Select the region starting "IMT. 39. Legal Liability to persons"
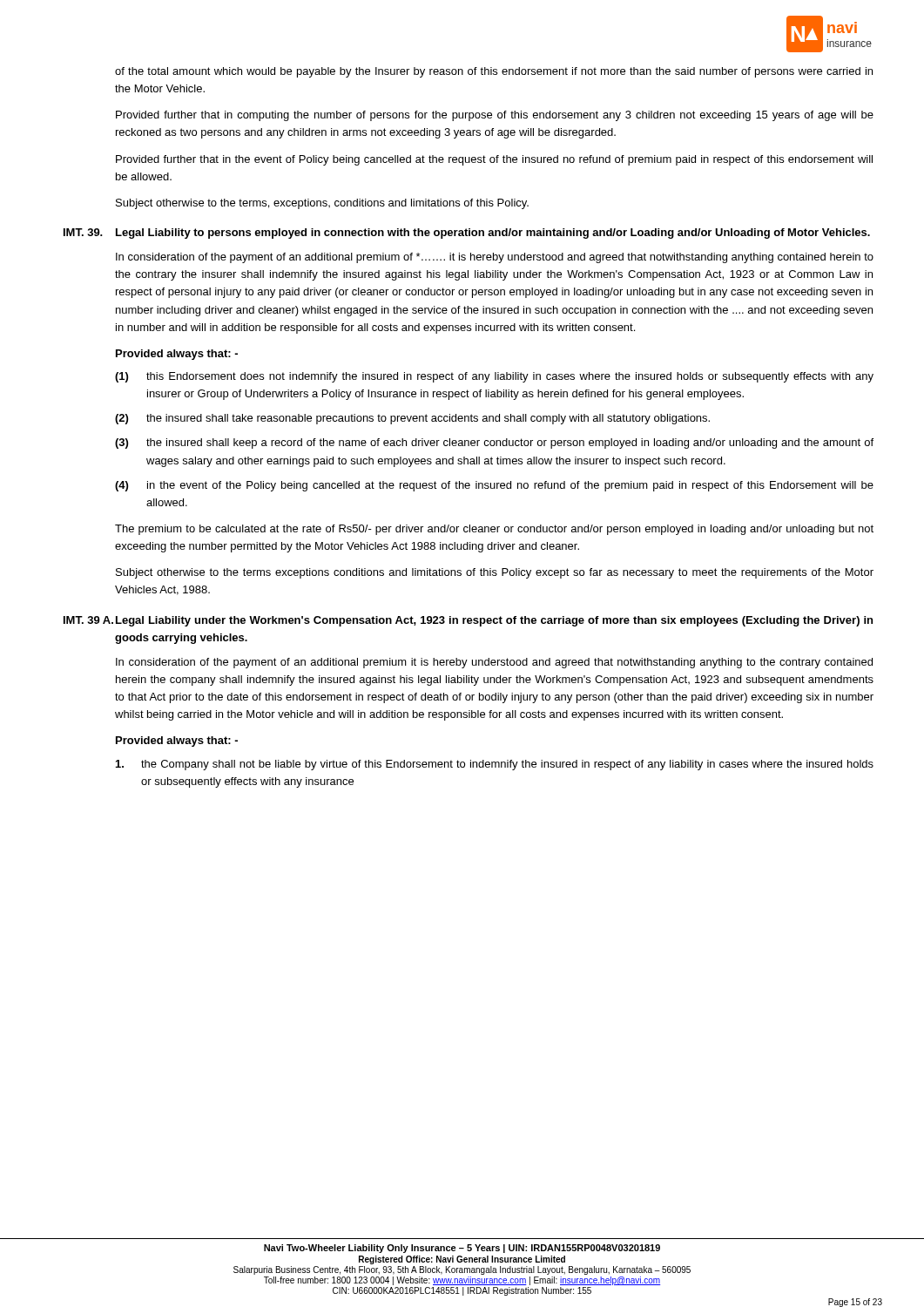Screen dimensions: 1307x924 pyautogui.click(x=468, y=233)
